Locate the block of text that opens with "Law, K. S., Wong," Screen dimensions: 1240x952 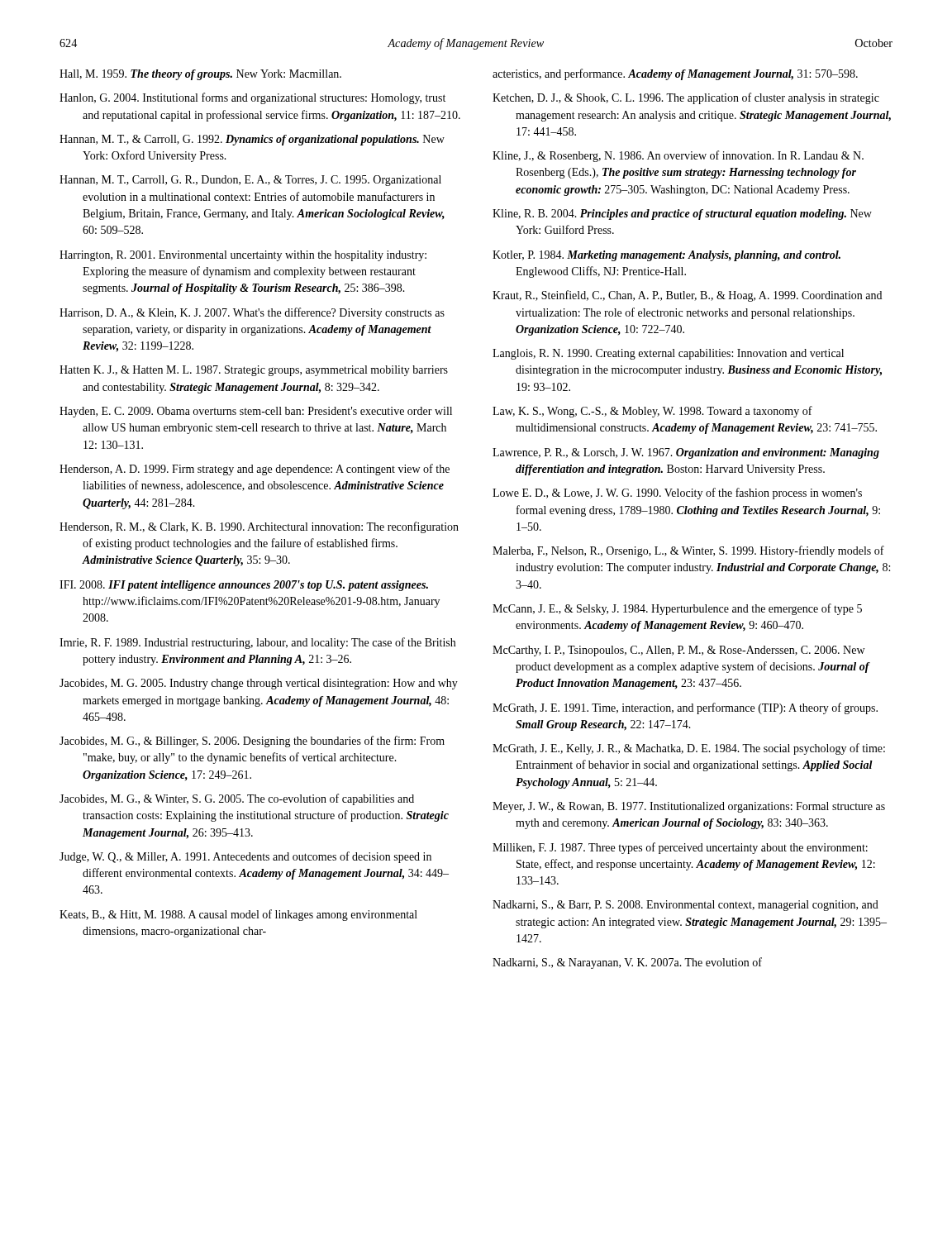[x=685, y=420]
